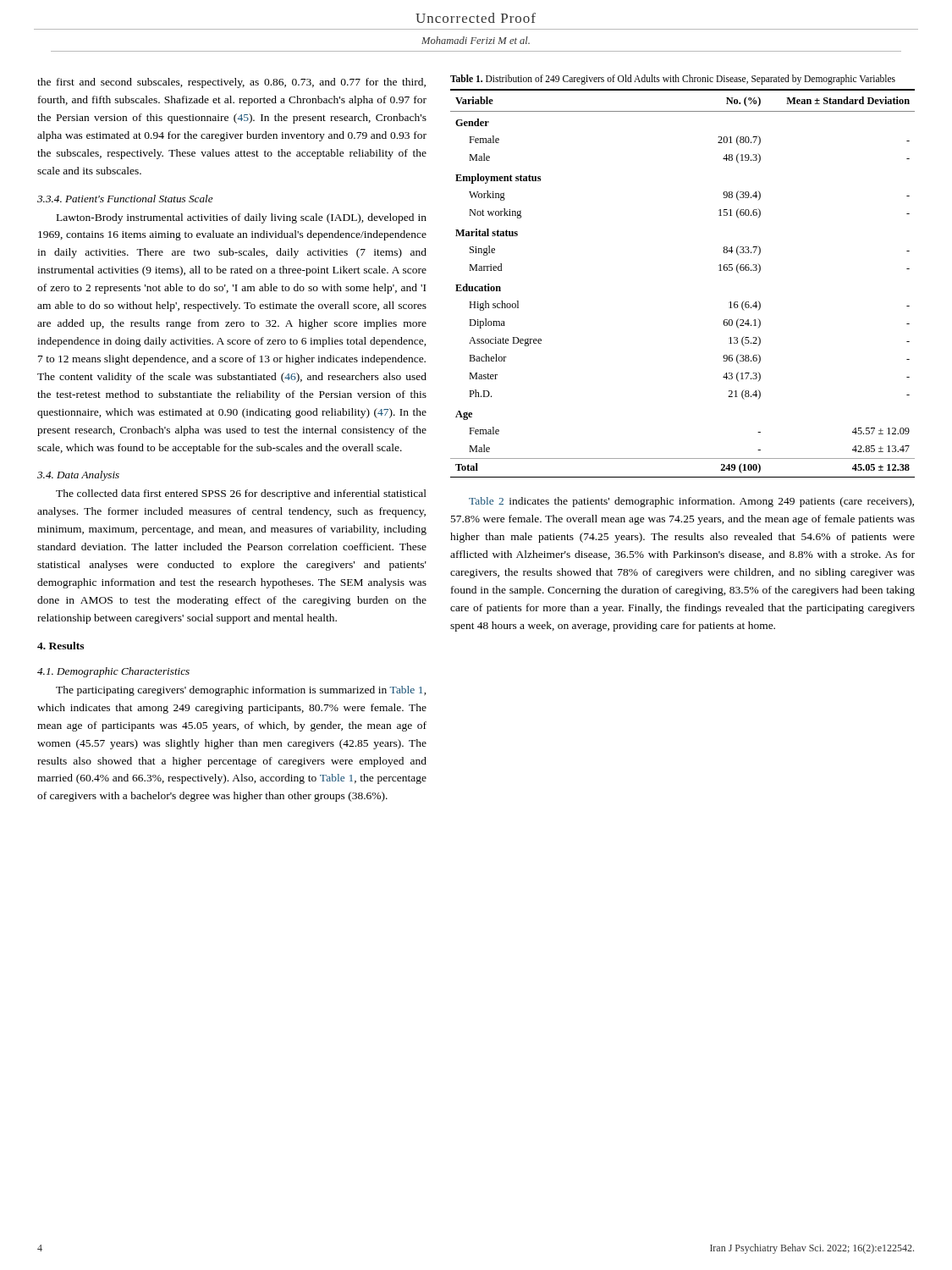Select the element starting "Table 2 indicates the patients' demographic information. Among"
This screenshot has height=1270, width=952.
(x=682, y=564)
